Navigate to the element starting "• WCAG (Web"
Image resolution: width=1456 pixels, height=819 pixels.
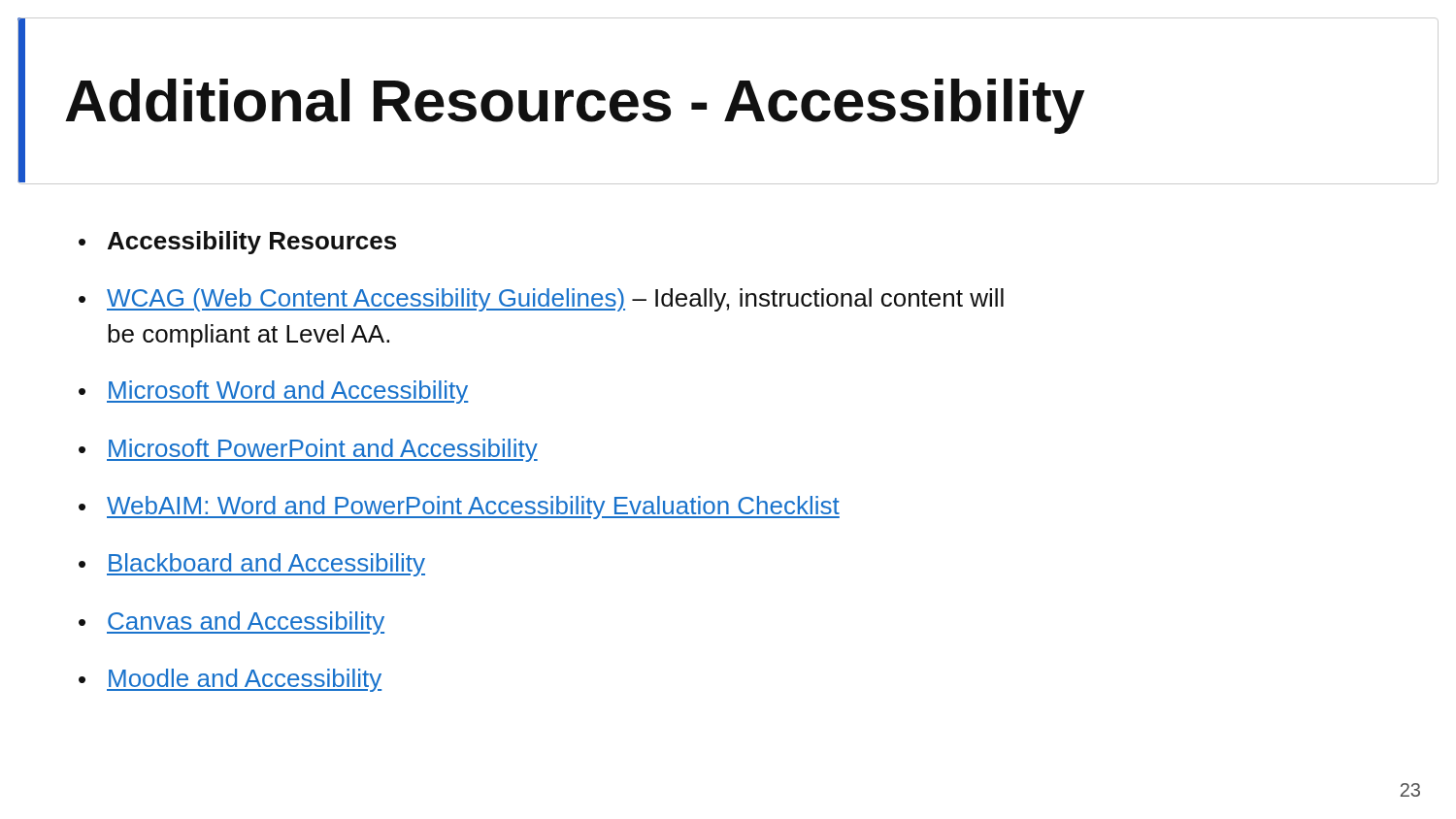pos(728,316)
